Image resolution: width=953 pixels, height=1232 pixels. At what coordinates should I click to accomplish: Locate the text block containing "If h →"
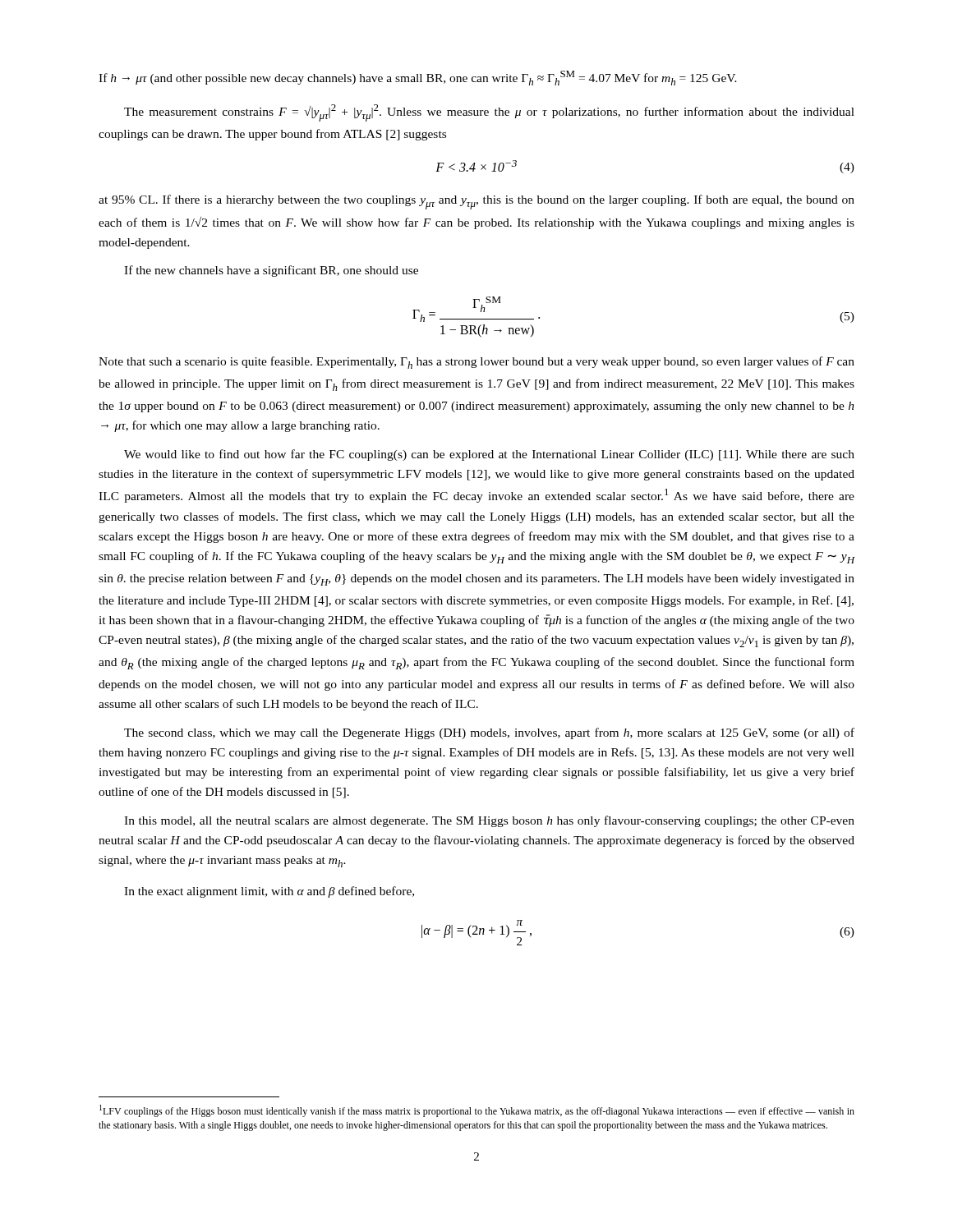pyautogui.click(x=476, y=78)
